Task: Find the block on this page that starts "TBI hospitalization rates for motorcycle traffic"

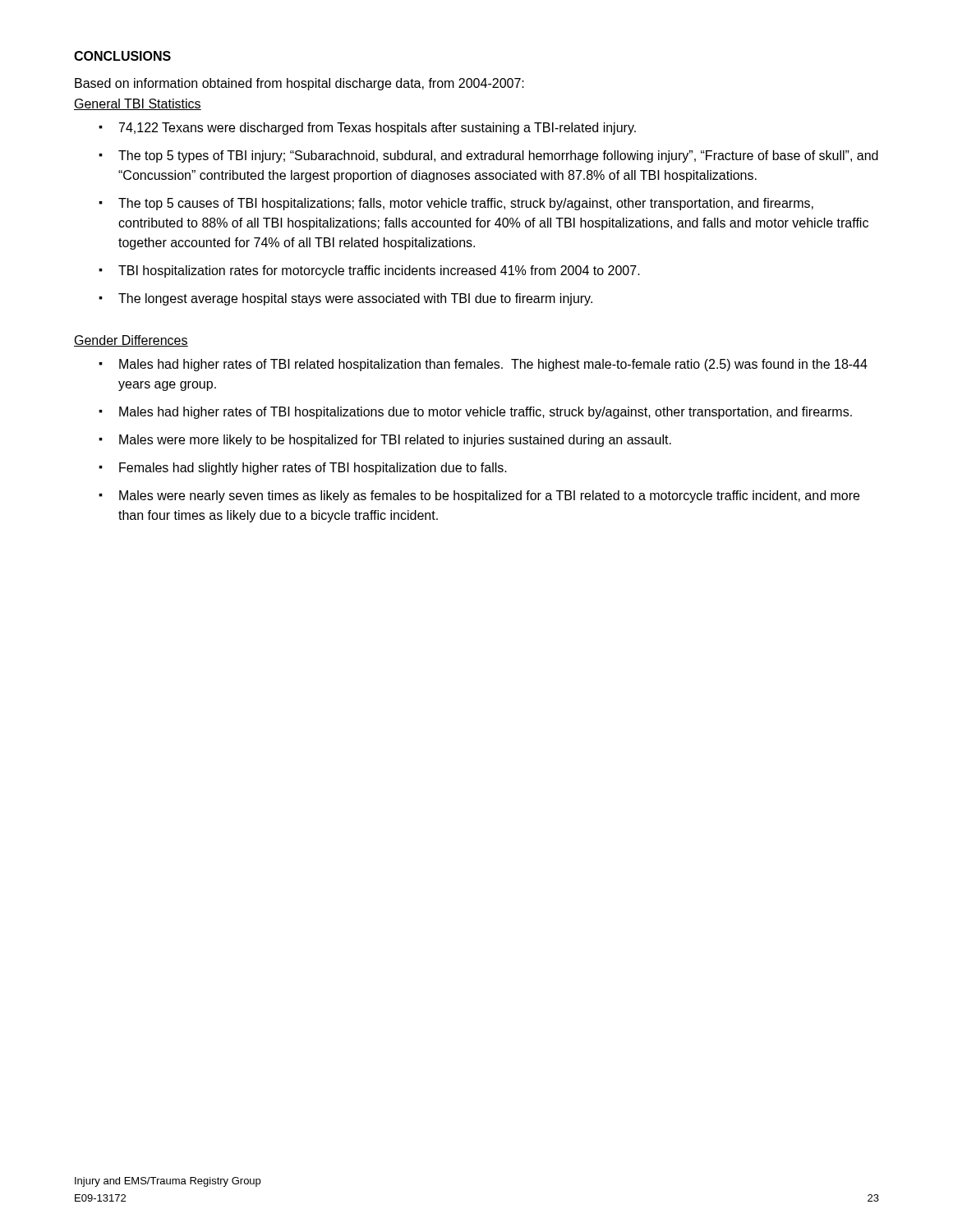Action: coord(379,271)
